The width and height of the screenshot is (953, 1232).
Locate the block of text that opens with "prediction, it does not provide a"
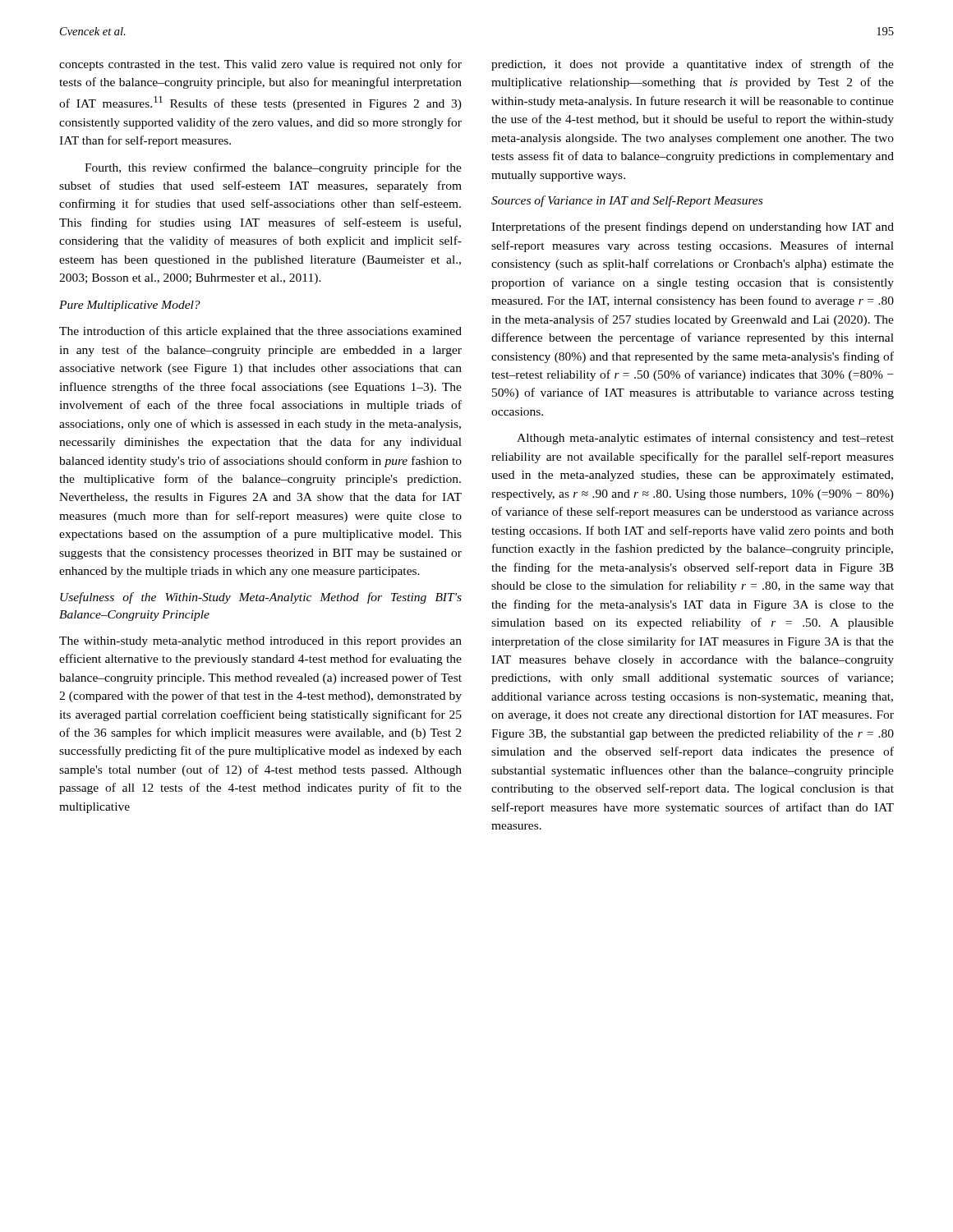click(x=693, y=120)
